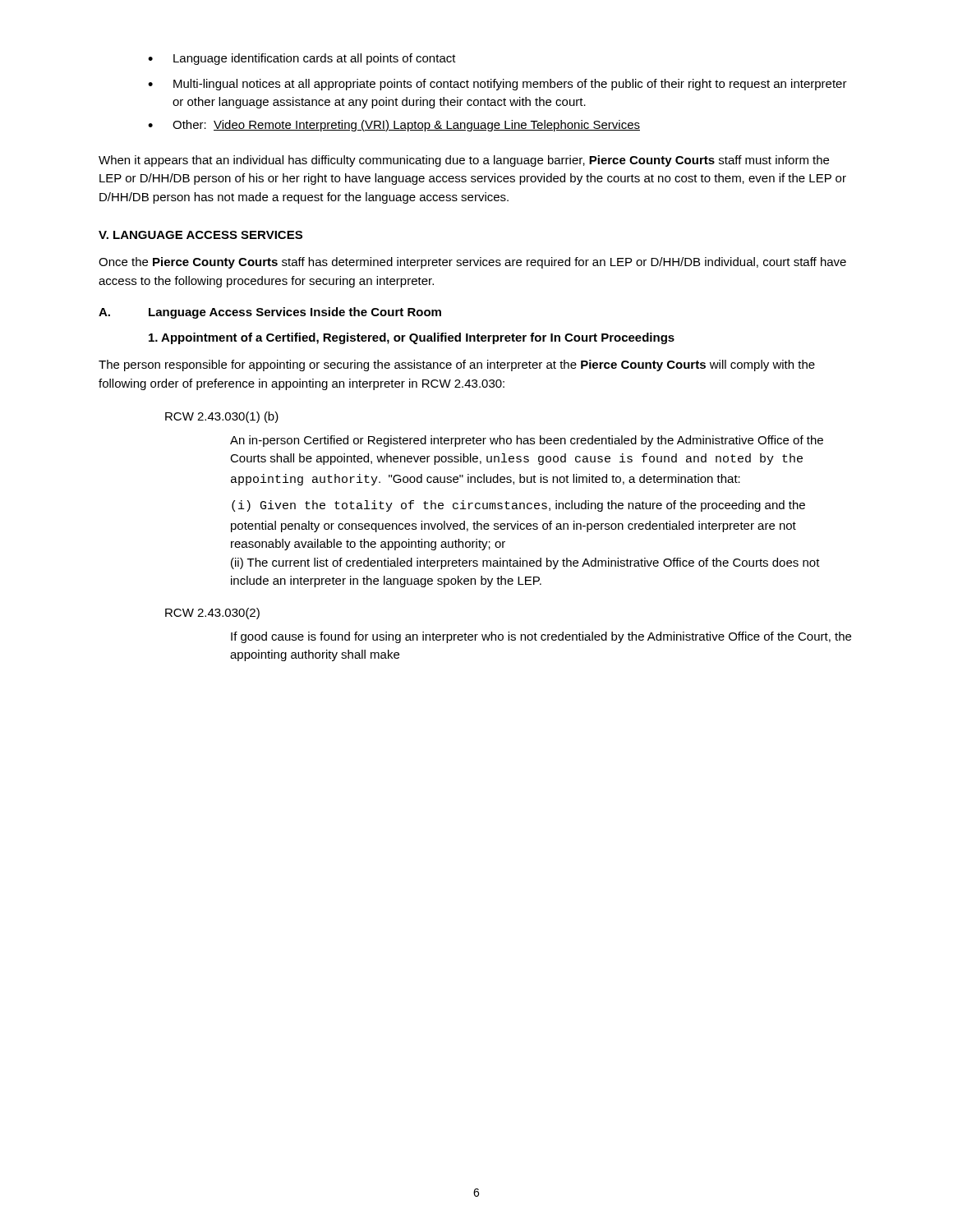
Task: Where is the passage that starts "RCW 2.43.030(1) (b) An in-person Certified or Registered"?
Action: [509, 499]
